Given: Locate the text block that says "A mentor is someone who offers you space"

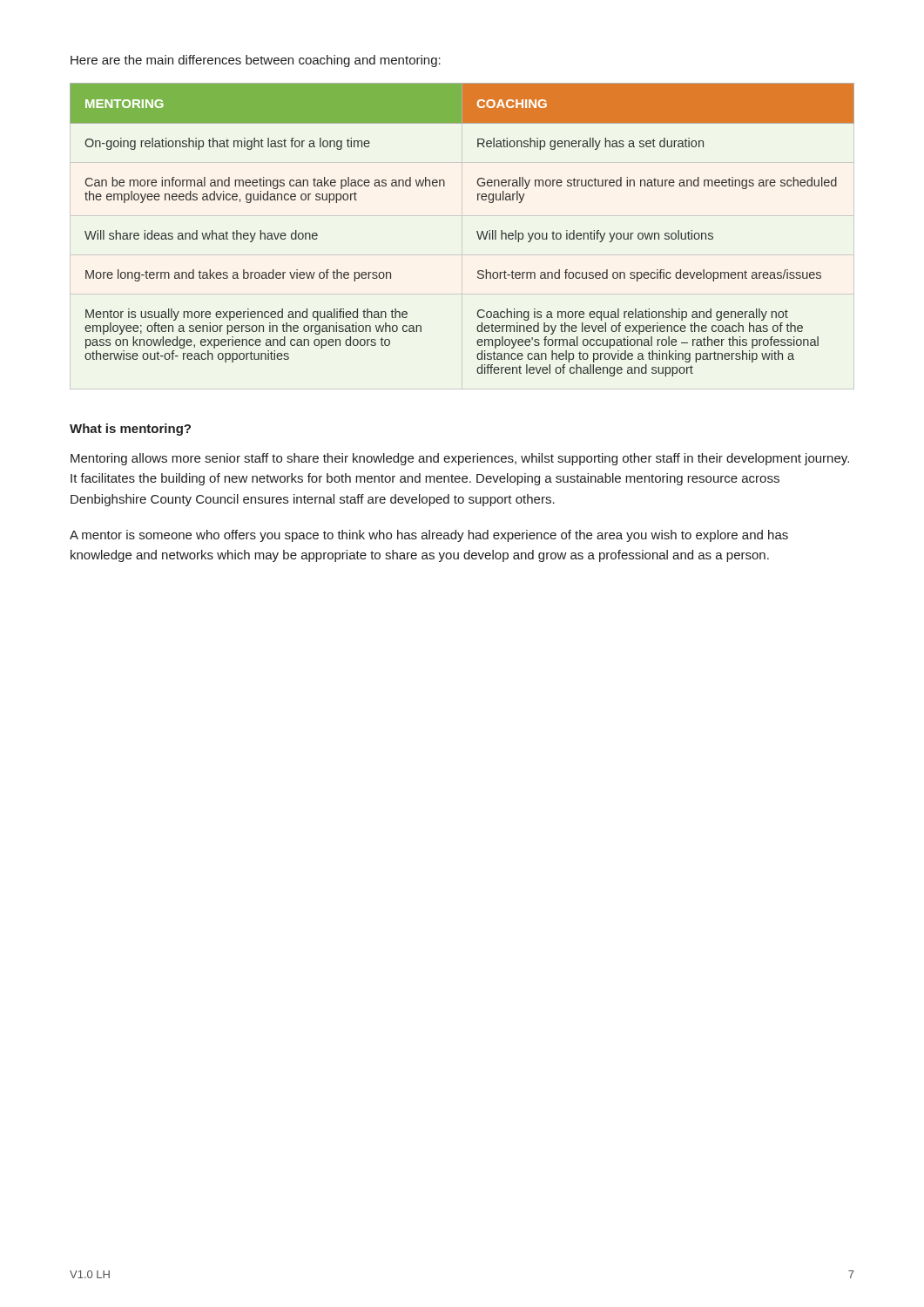Looking at the screenshot, I should (x=429, y=544).
